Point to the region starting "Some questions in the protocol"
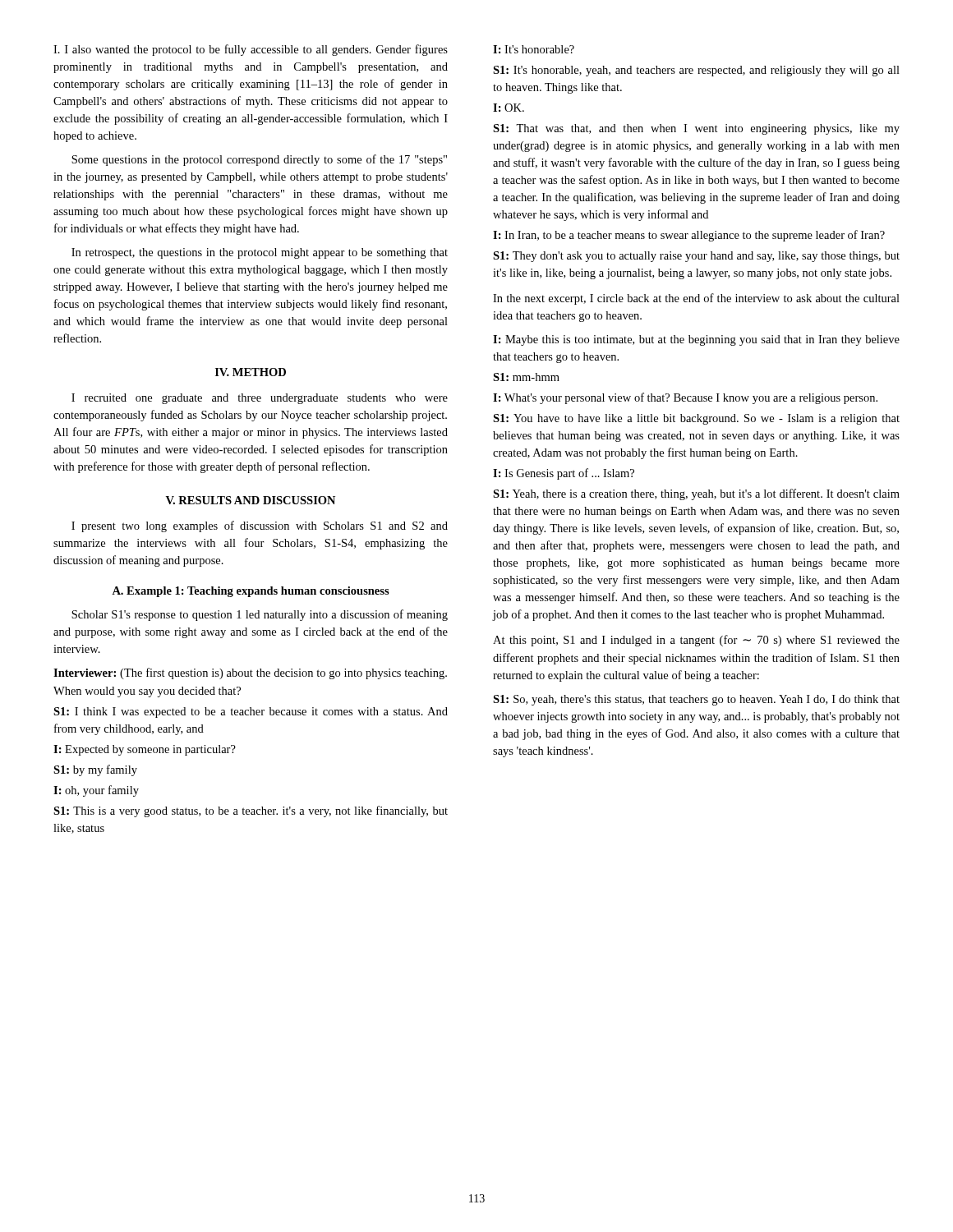Image resolution: width=953 pixels, height=1232 pixels. [x=251, y=194]
